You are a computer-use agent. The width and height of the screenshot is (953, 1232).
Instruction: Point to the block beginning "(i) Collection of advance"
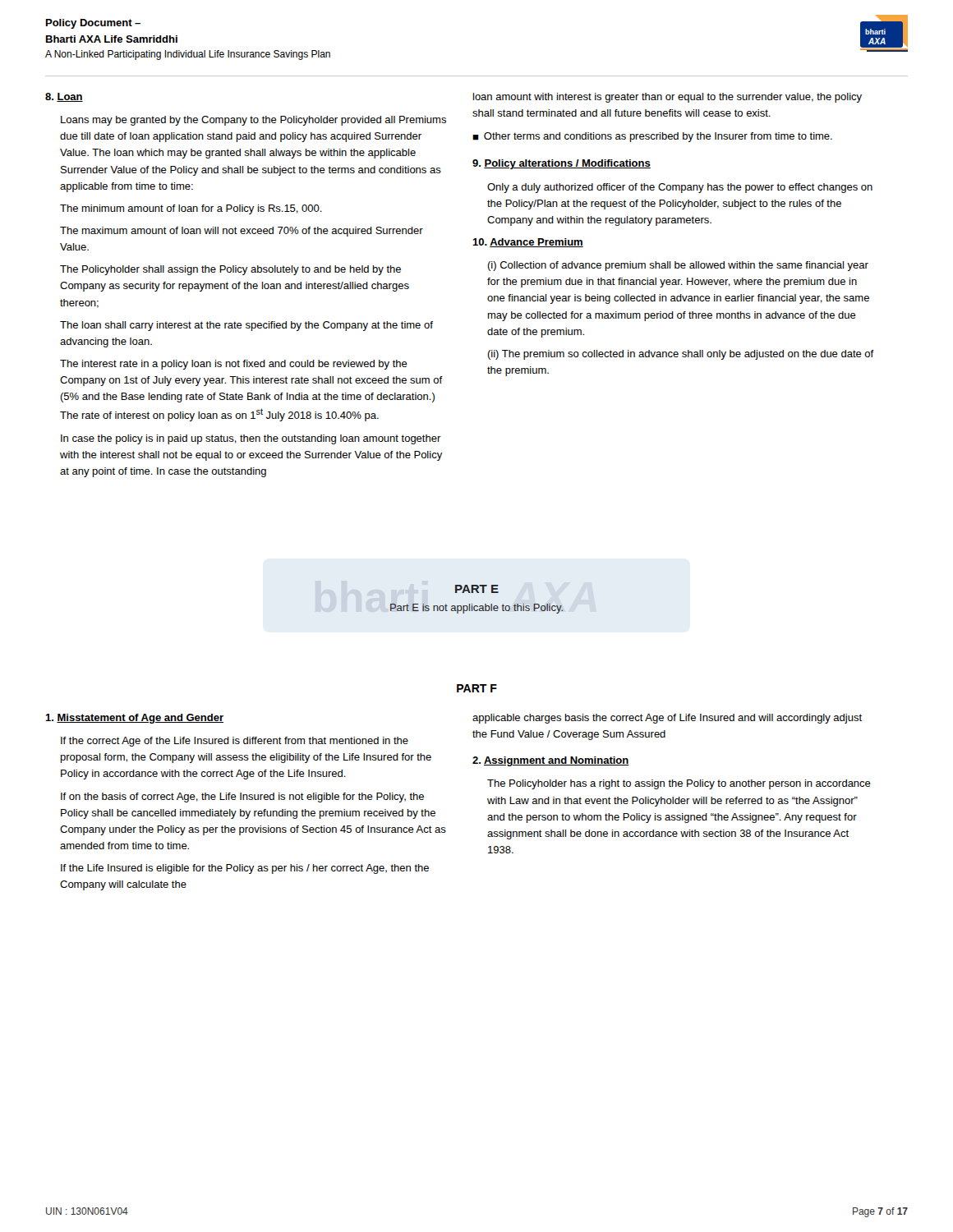[681, 318]
